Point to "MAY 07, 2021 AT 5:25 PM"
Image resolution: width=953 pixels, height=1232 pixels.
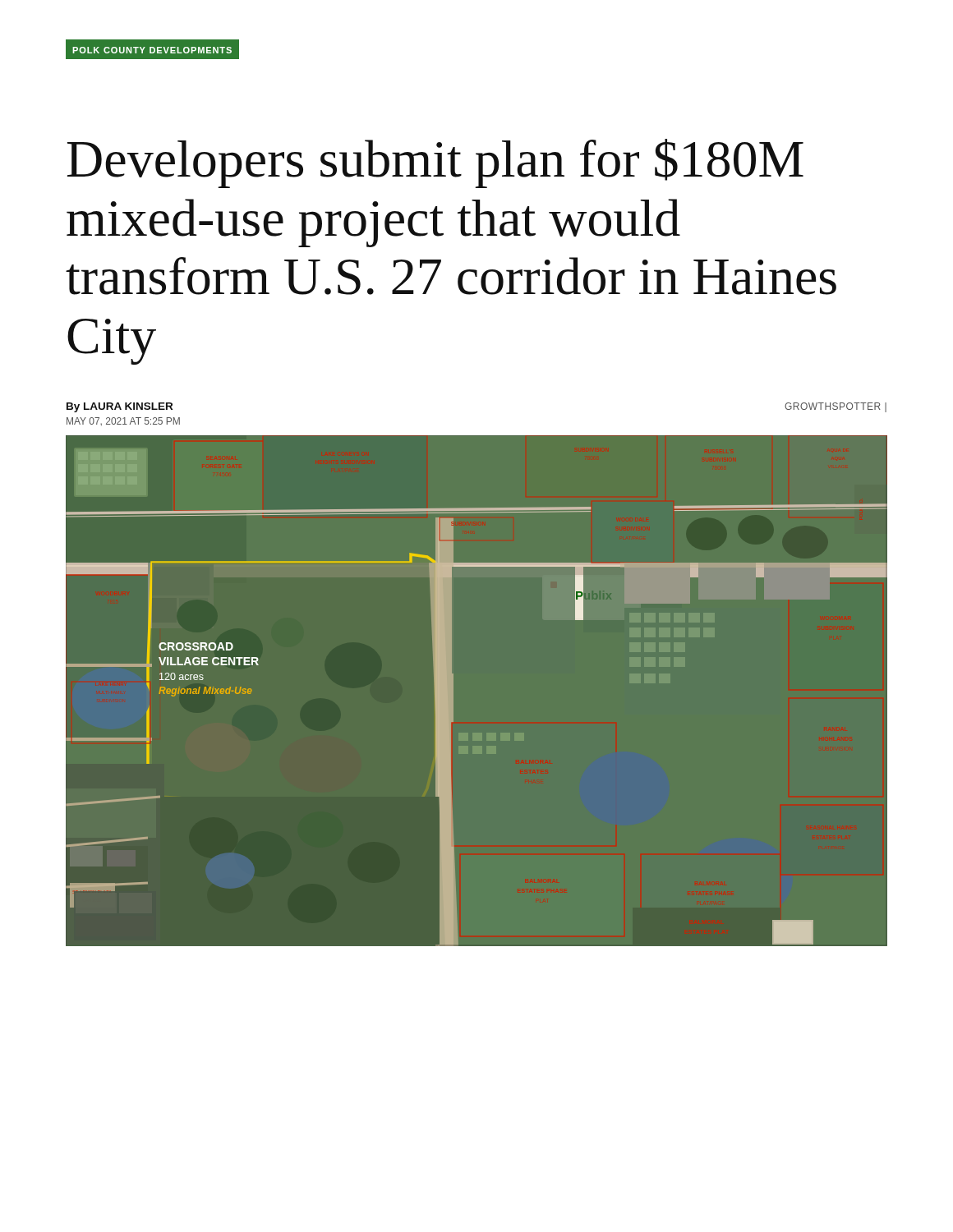(123, 421)
